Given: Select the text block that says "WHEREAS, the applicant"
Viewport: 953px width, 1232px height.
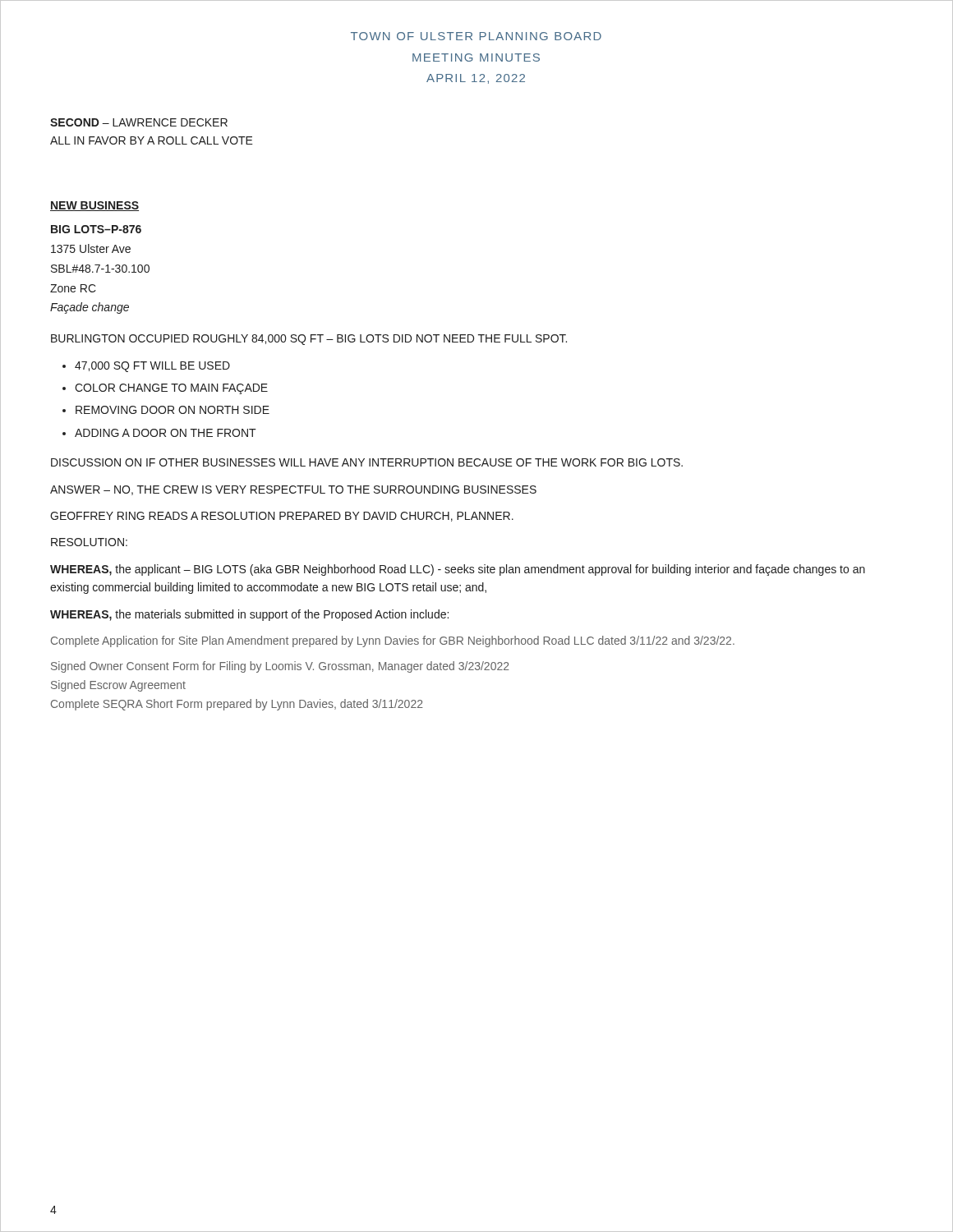Looking at the screenshot, I should pos(458,578).
